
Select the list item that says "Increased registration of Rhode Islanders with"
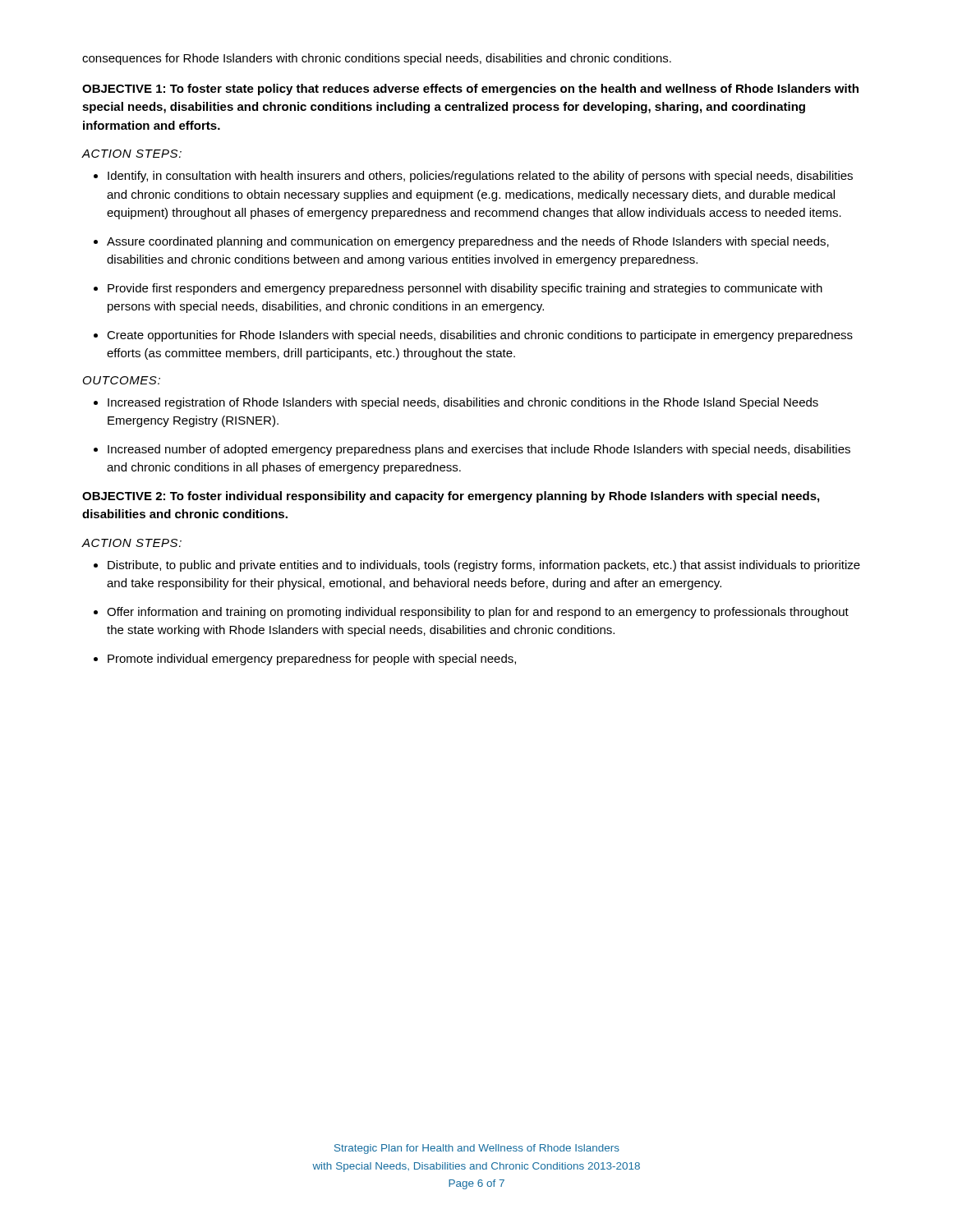tap(485, 411)
